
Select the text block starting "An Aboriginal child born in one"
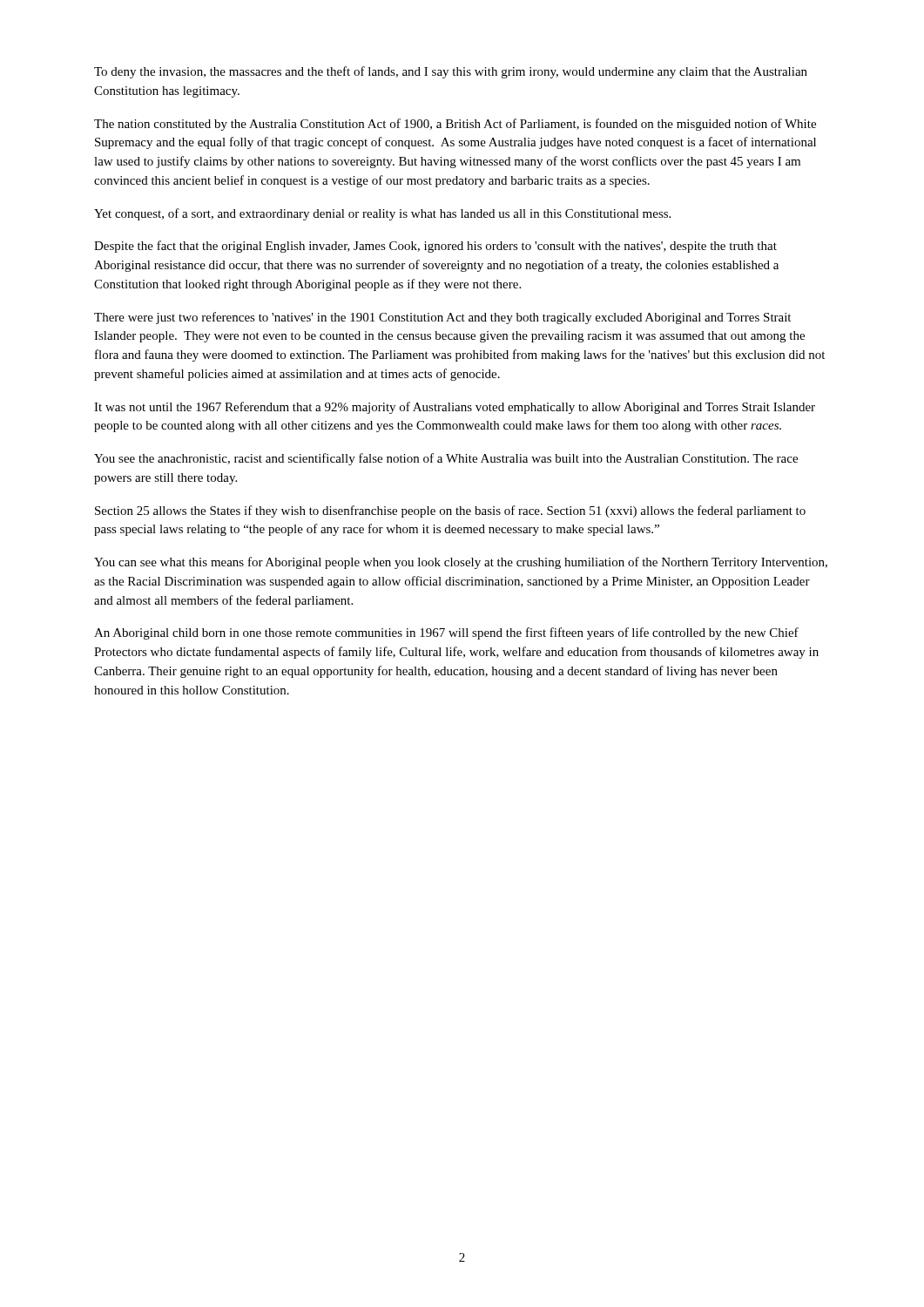456,661
